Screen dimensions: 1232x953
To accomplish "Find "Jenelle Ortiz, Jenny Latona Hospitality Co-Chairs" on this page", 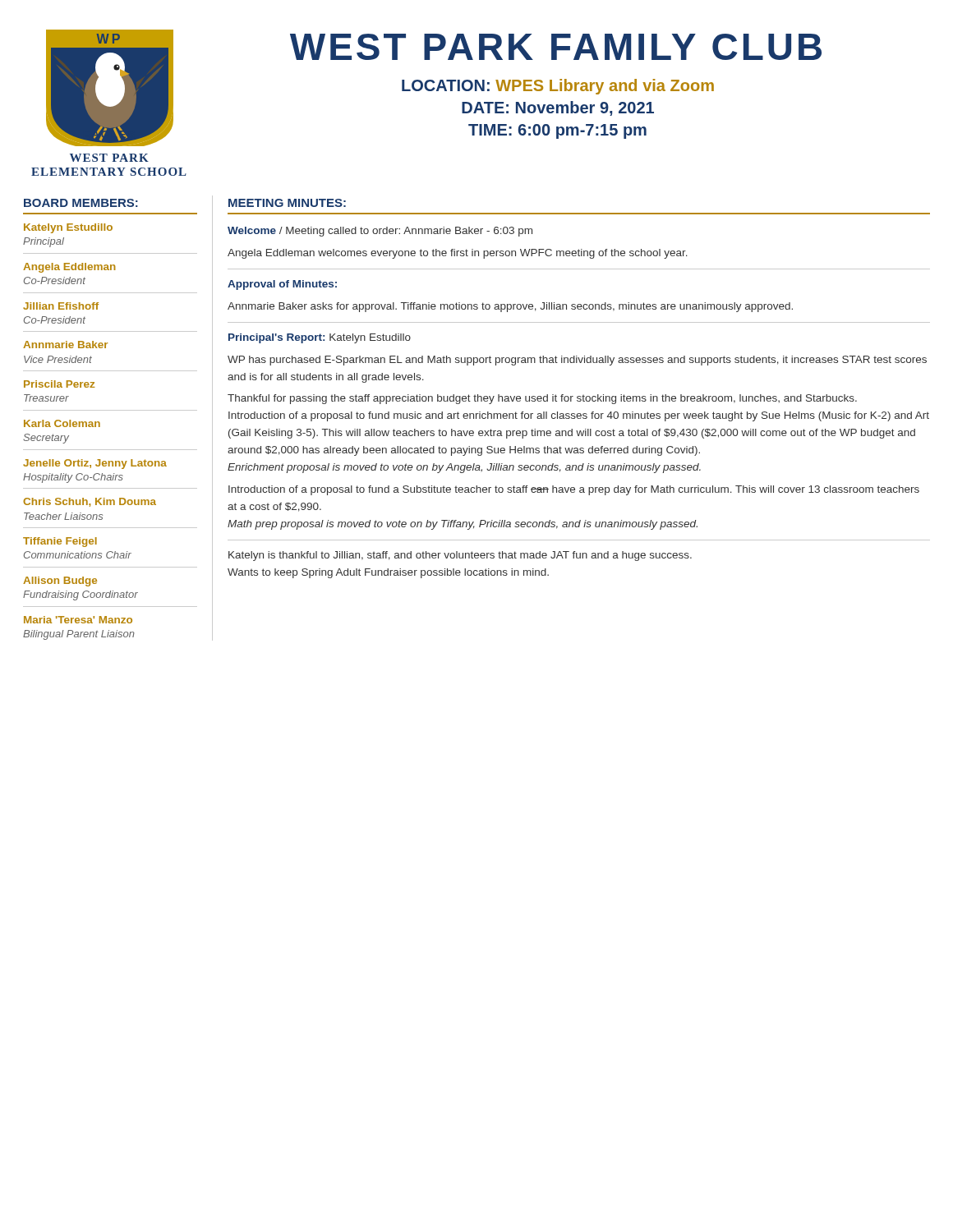I will [110, 470].
